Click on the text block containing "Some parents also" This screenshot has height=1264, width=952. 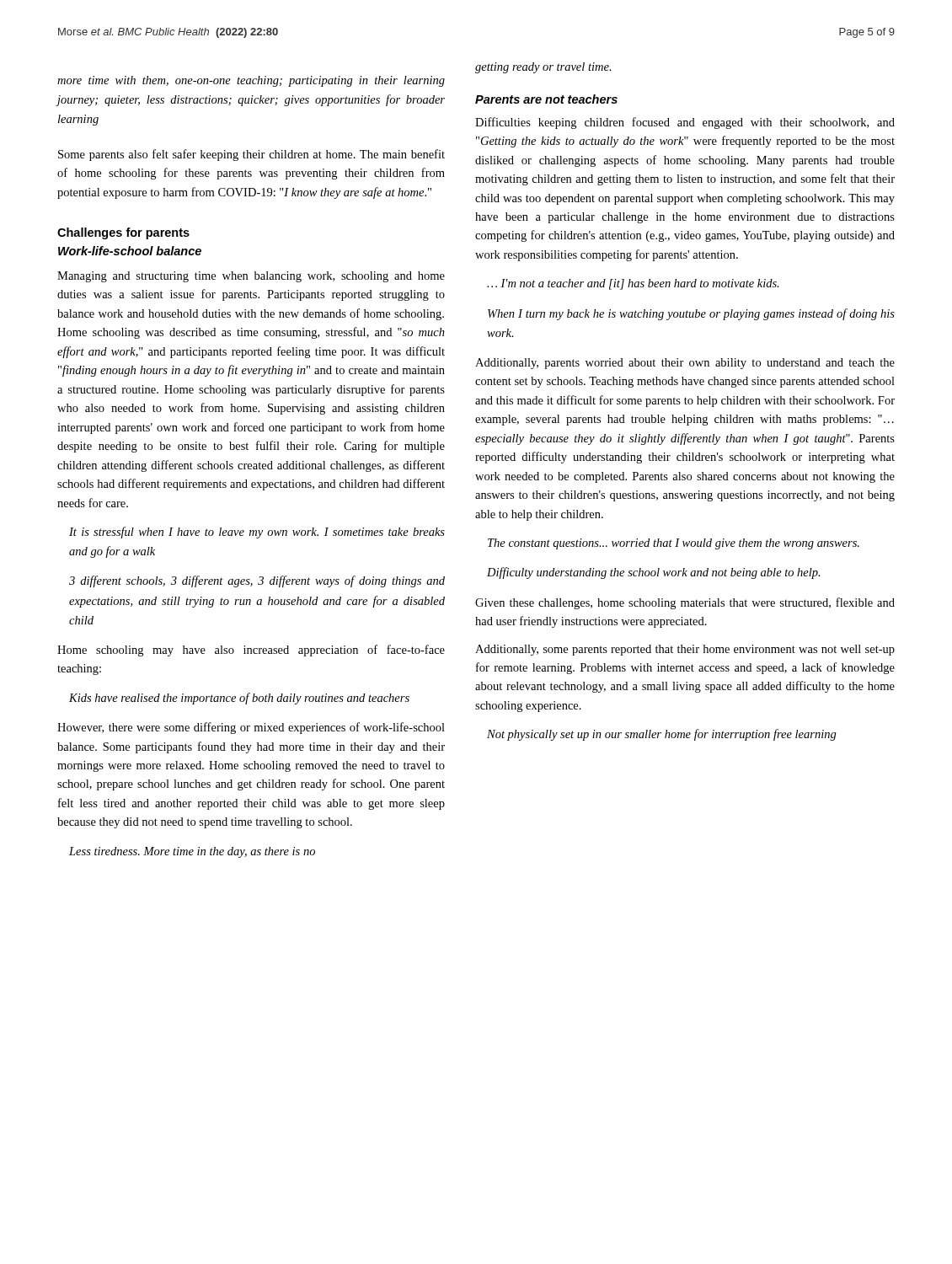251,173
